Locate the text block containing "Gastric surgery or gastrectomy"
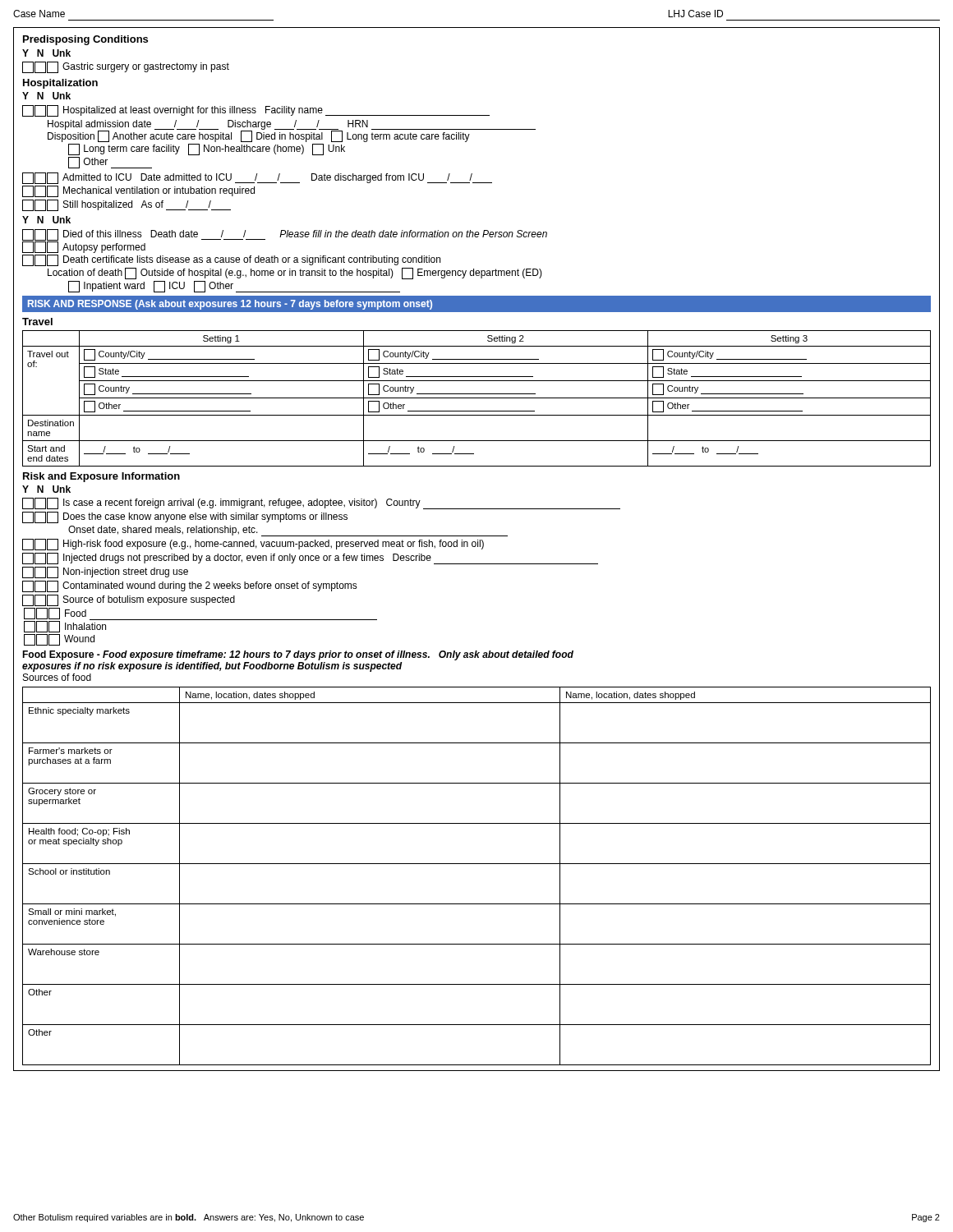 coord(126,67)
